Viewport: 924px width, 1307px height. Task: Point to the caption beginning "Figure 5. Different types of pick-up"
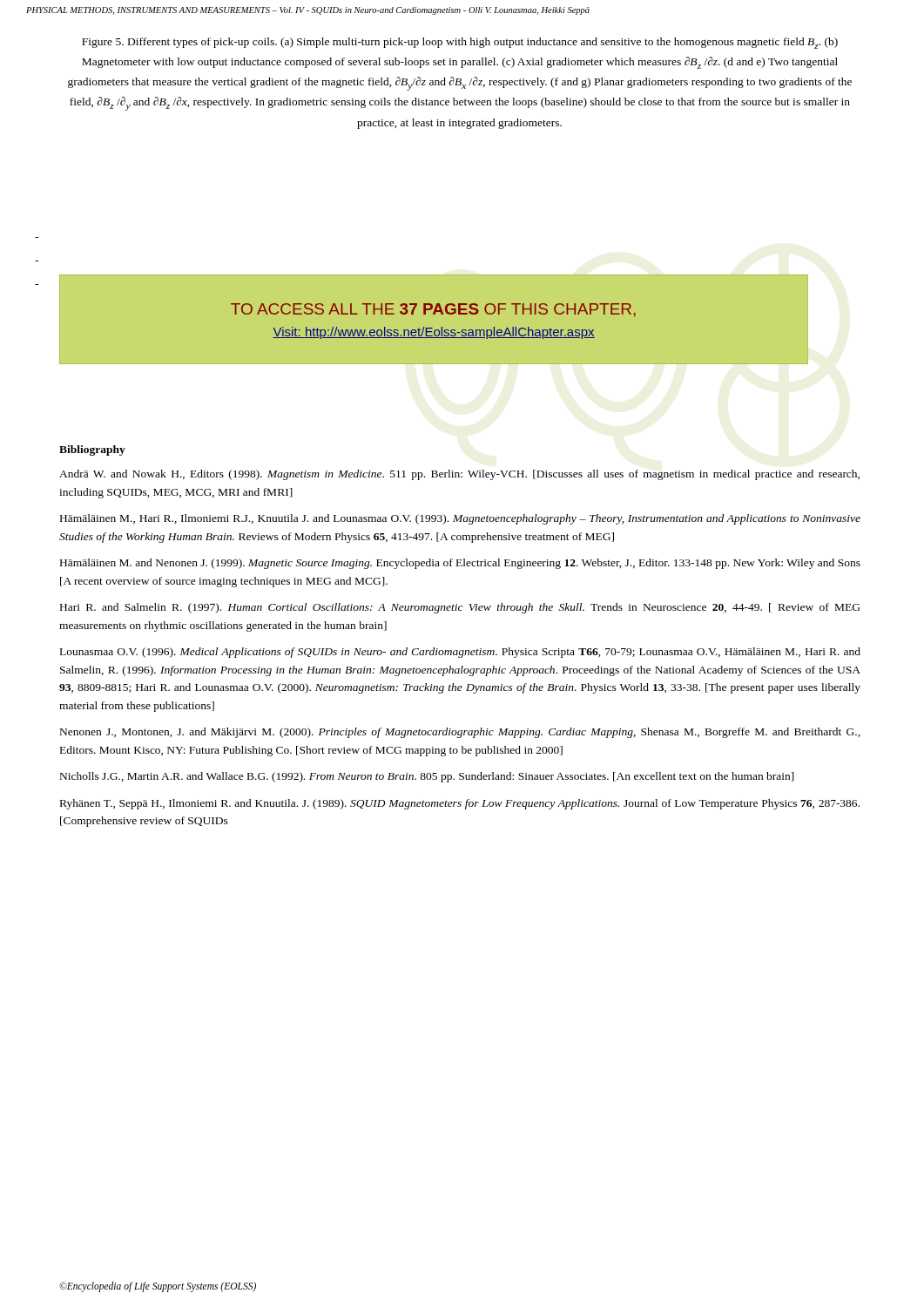pyautogui.click(x=460, y=82)
